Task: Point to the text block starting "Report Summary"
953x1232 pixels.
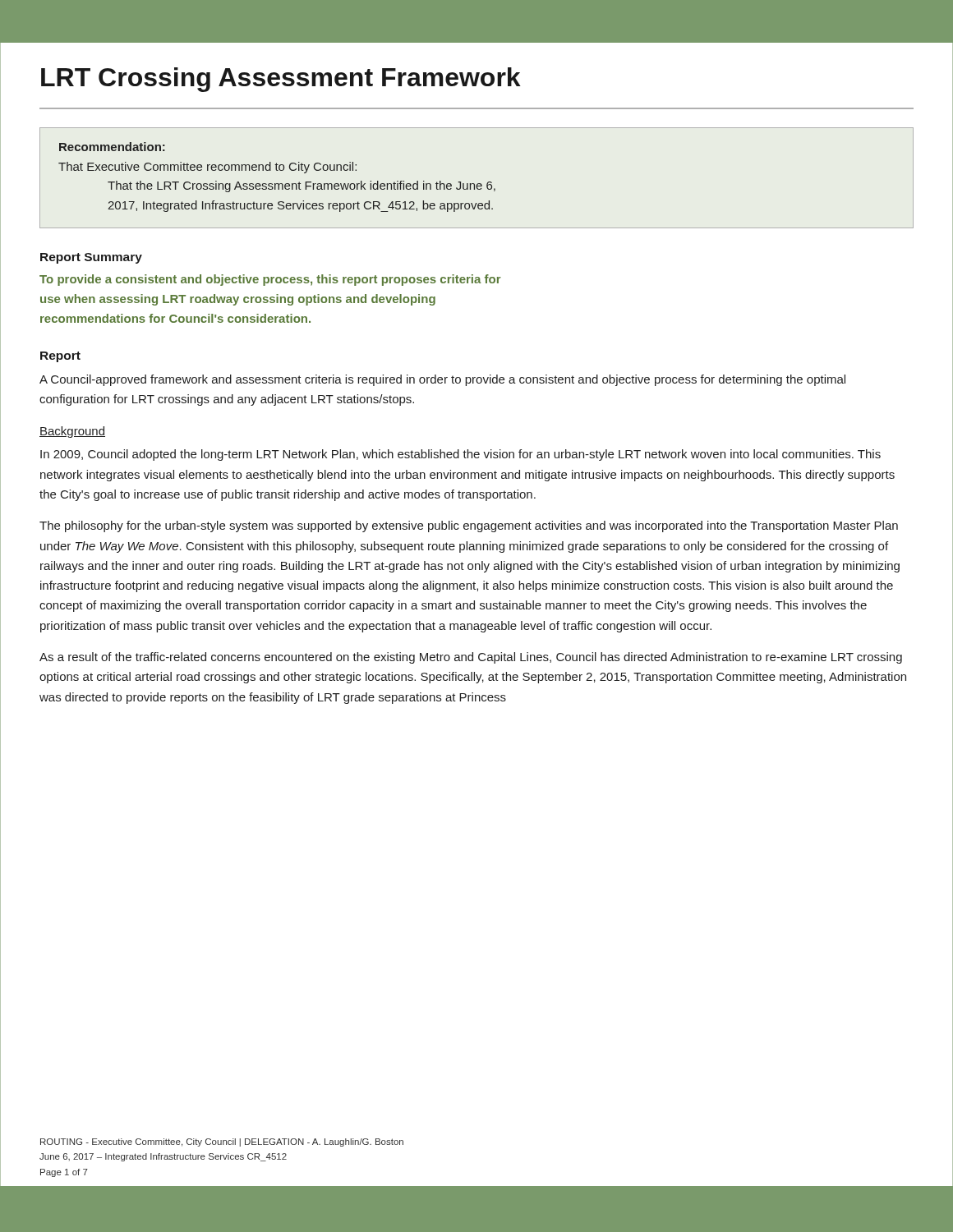Action: 91,256
